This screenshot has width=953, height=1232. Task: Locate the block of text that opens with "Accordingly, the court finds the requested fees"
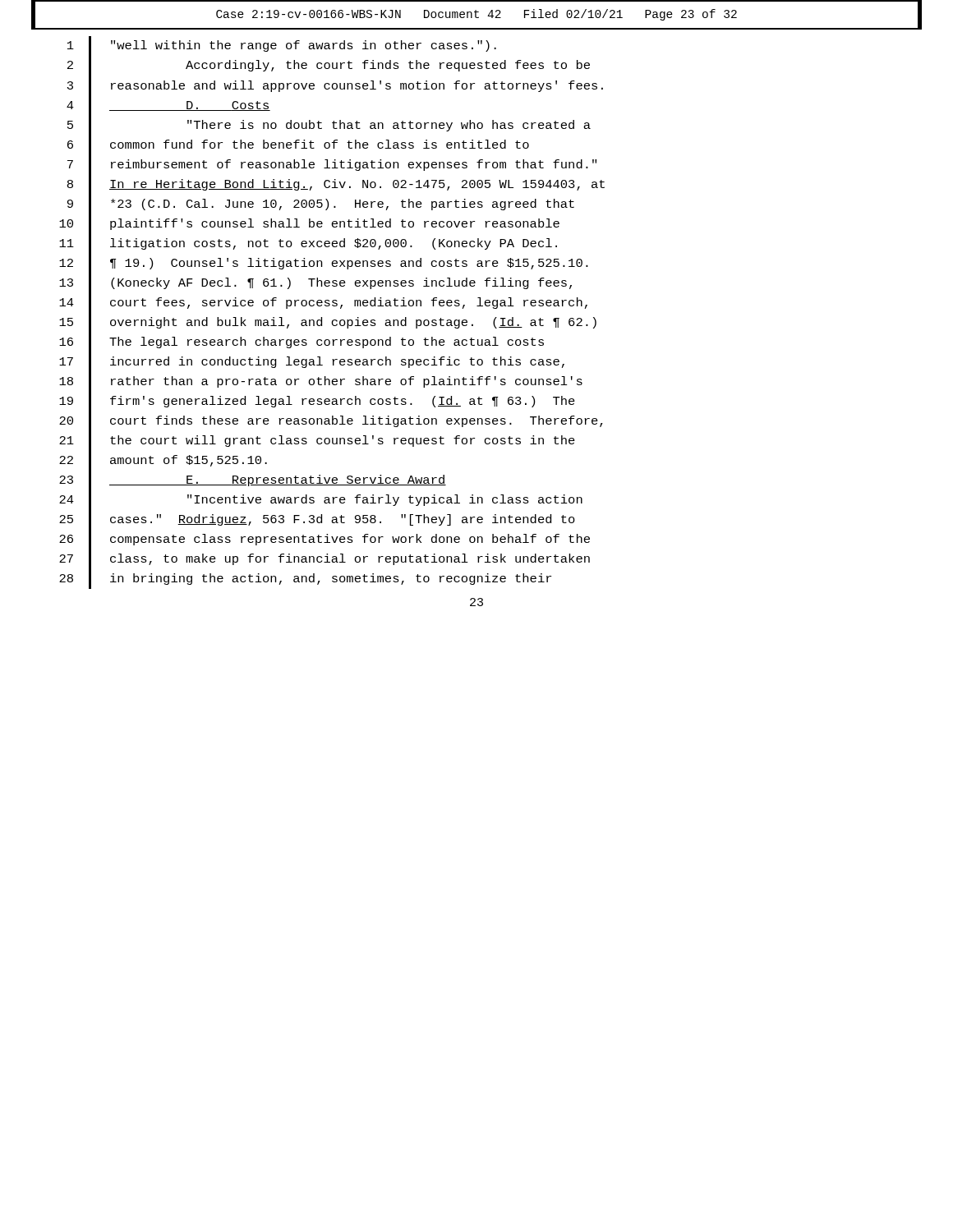350,66
